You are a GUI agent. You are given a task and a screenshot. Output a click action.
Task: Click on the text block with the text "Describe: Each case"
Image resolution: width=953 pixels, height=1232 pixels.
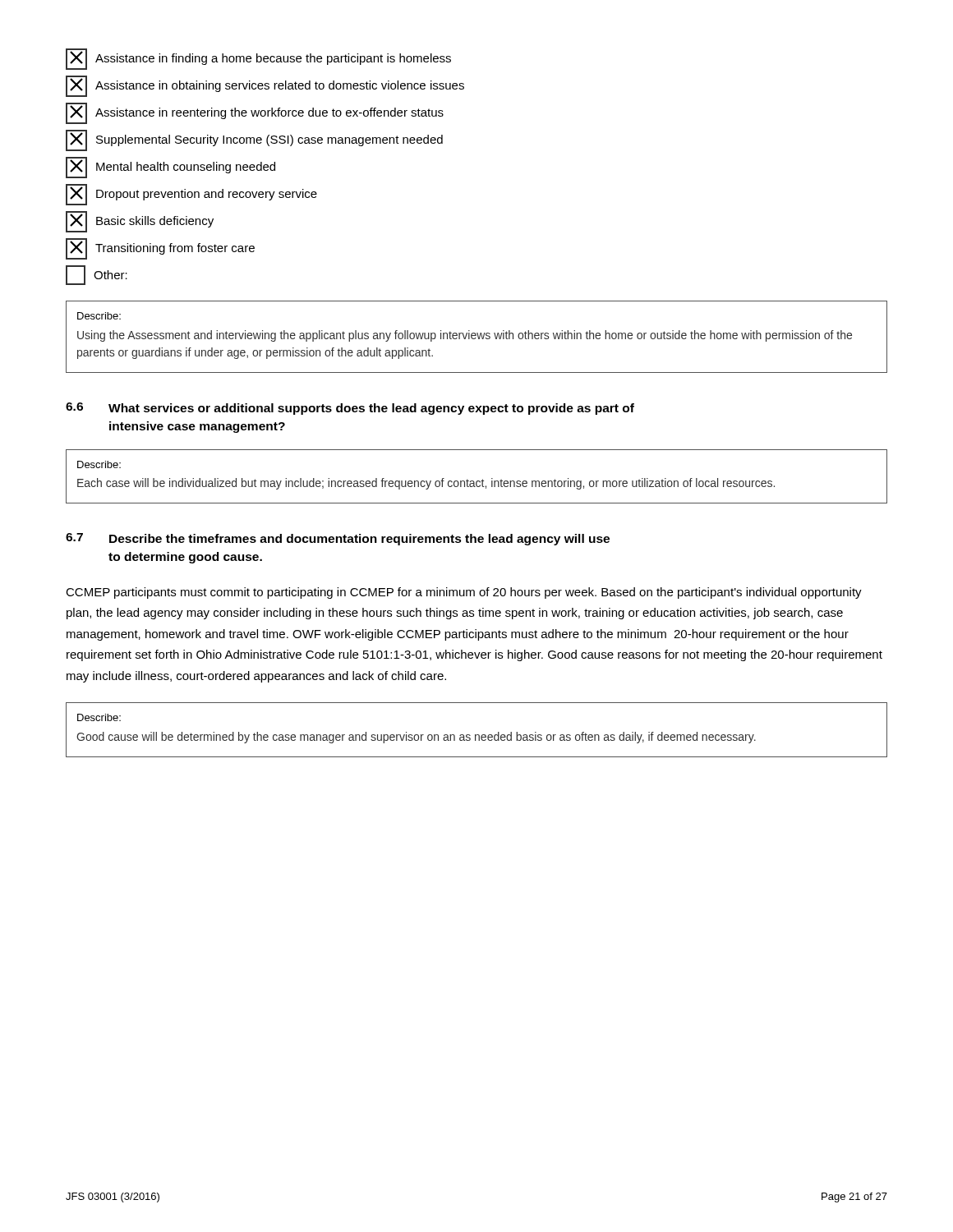point(476,473)
